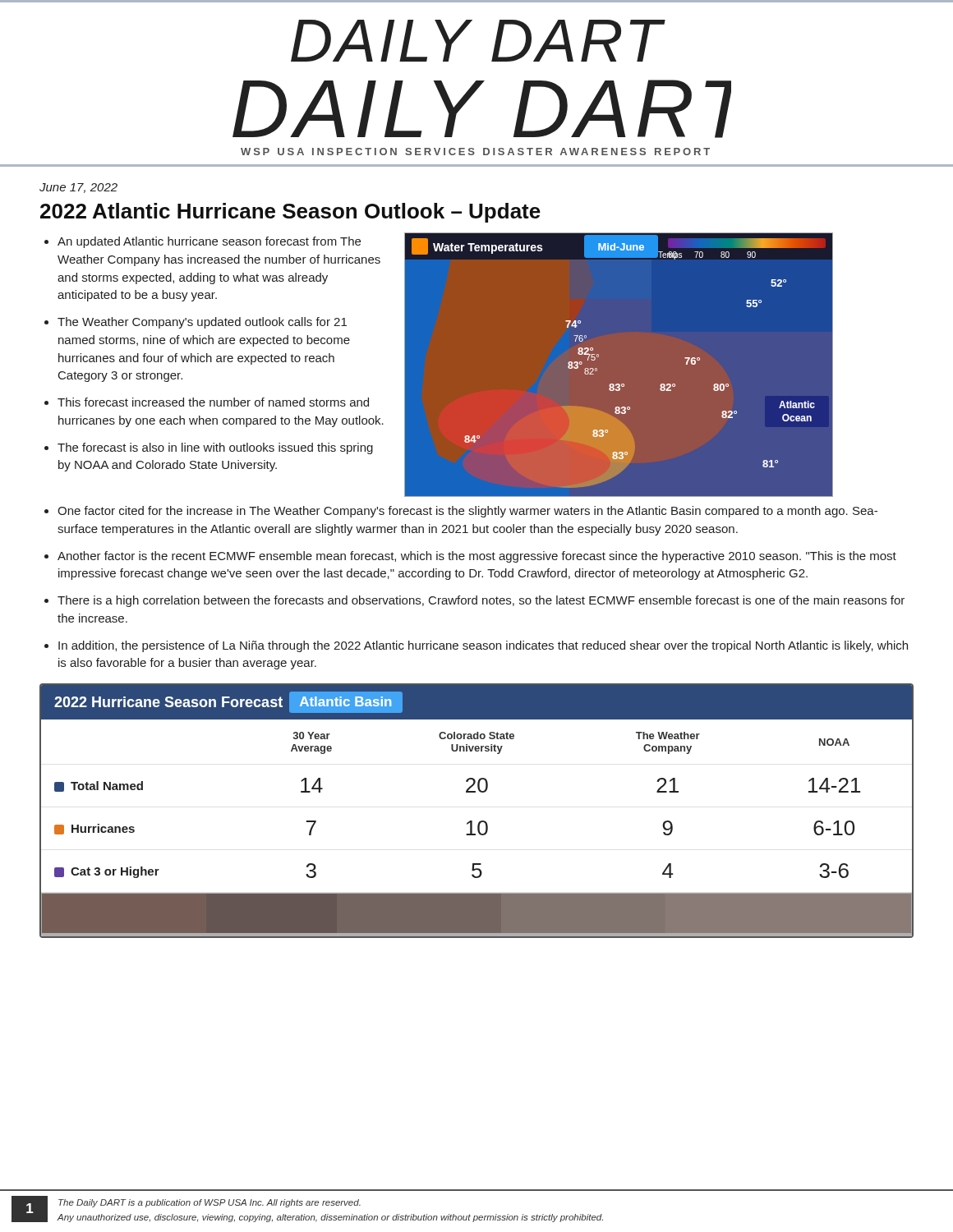Click on the list item that says "Another factor is the"

(x=477, y=564)
